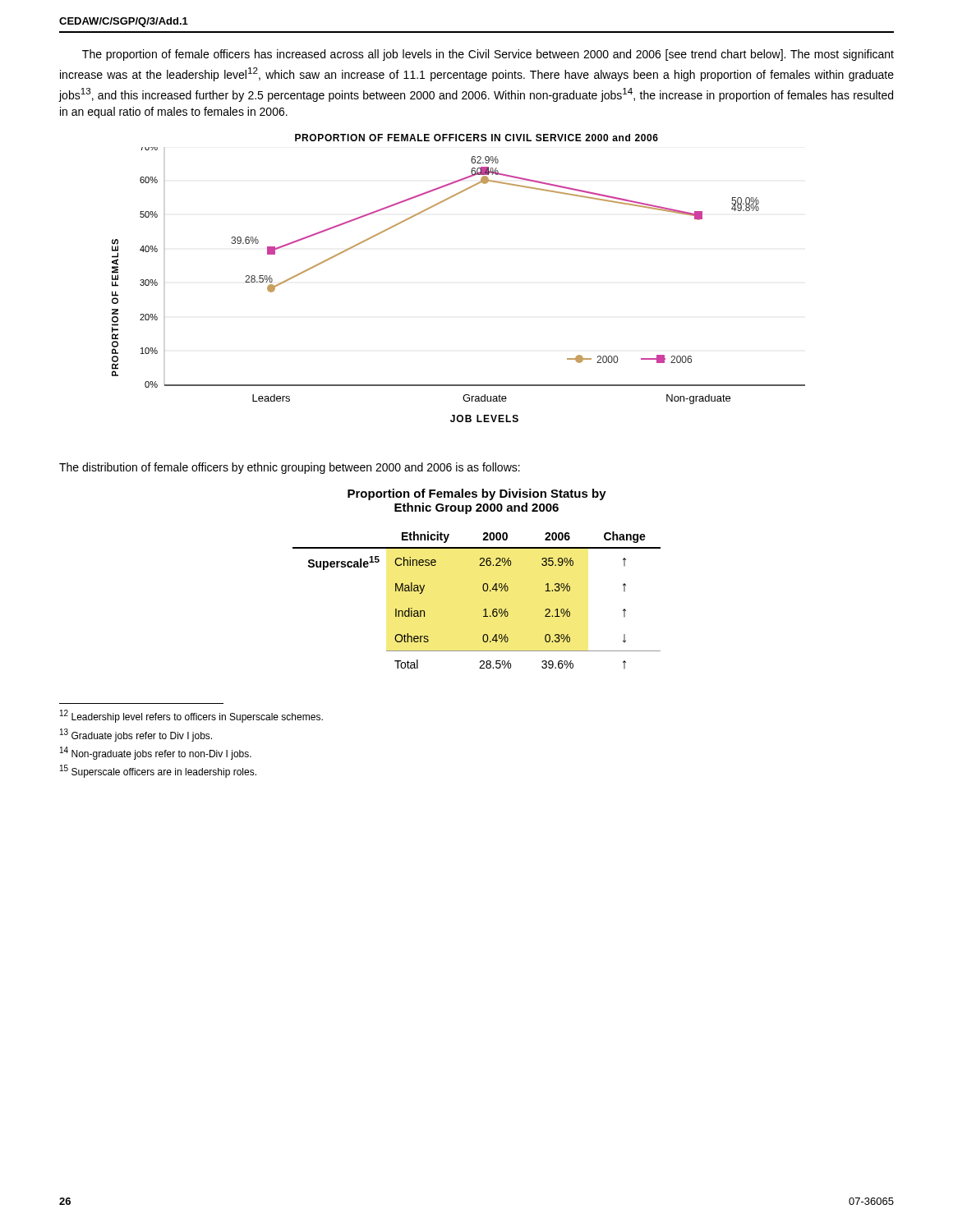Click on the region starting "The distribution of female"
Screen dimensions: 1232x953
tap(290, 468)
